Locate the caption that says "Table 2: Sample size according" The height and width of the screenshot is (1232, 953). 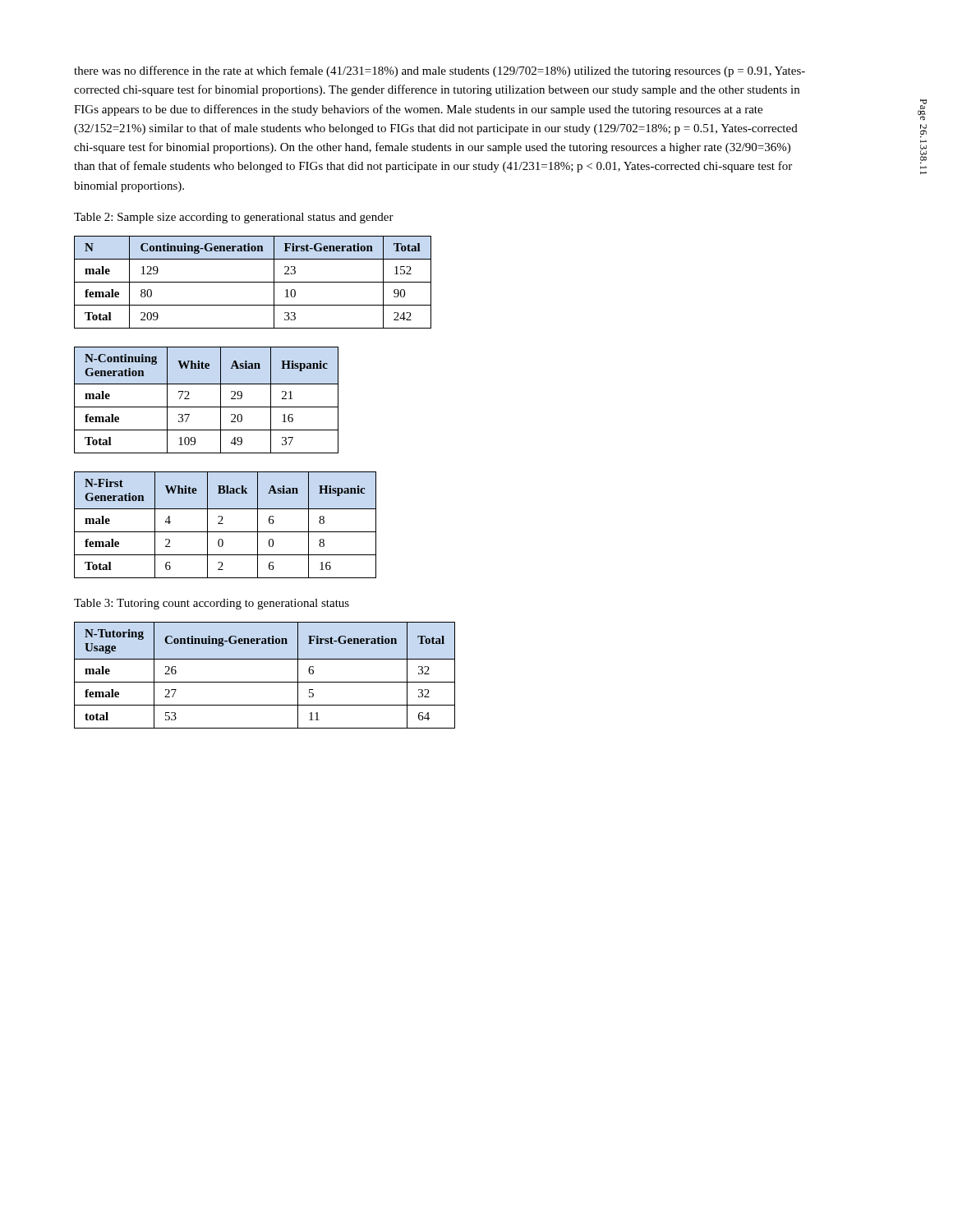[234, 218]
